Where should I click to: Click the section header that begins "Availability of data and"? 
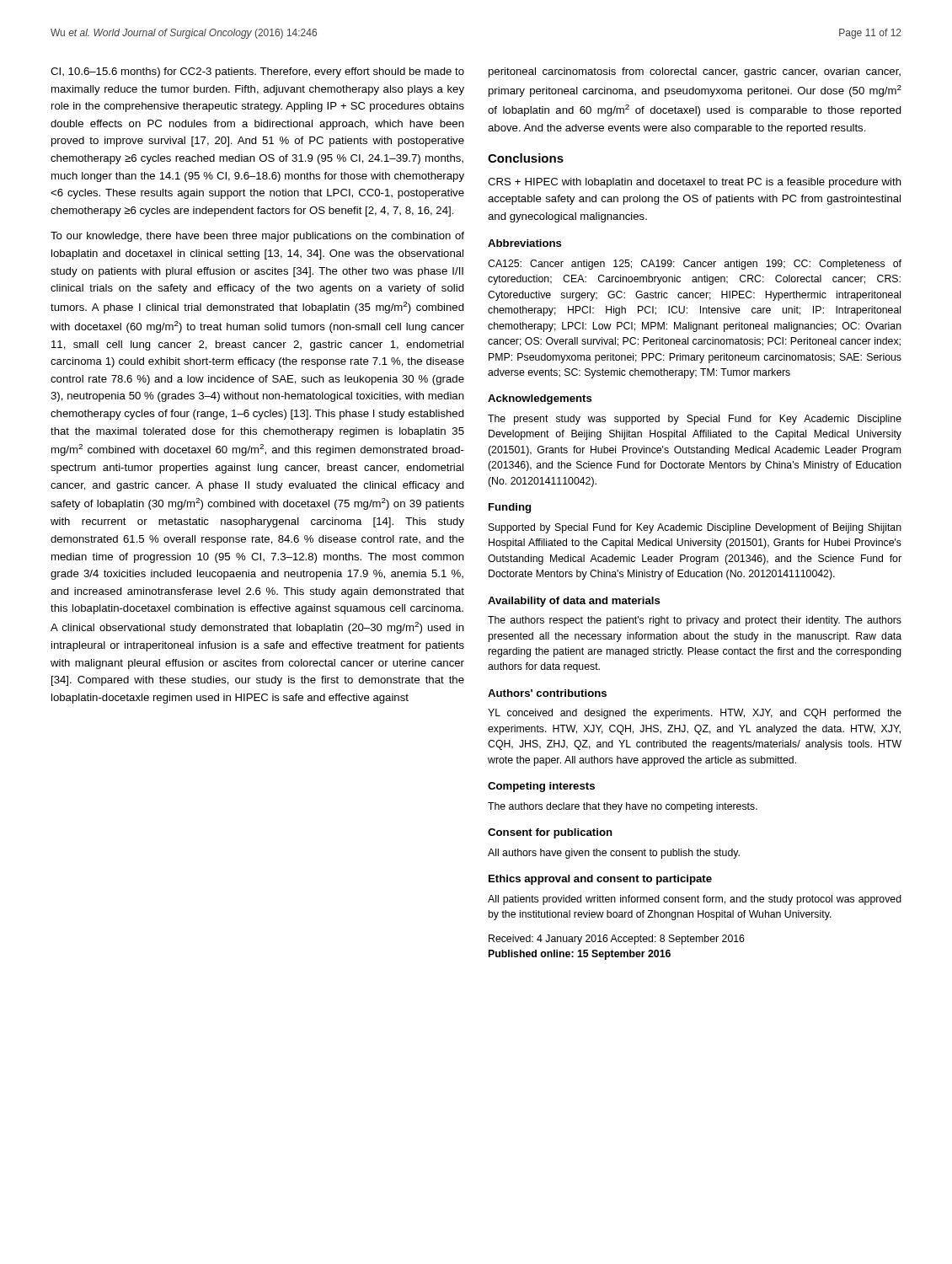tap(574, 600)
